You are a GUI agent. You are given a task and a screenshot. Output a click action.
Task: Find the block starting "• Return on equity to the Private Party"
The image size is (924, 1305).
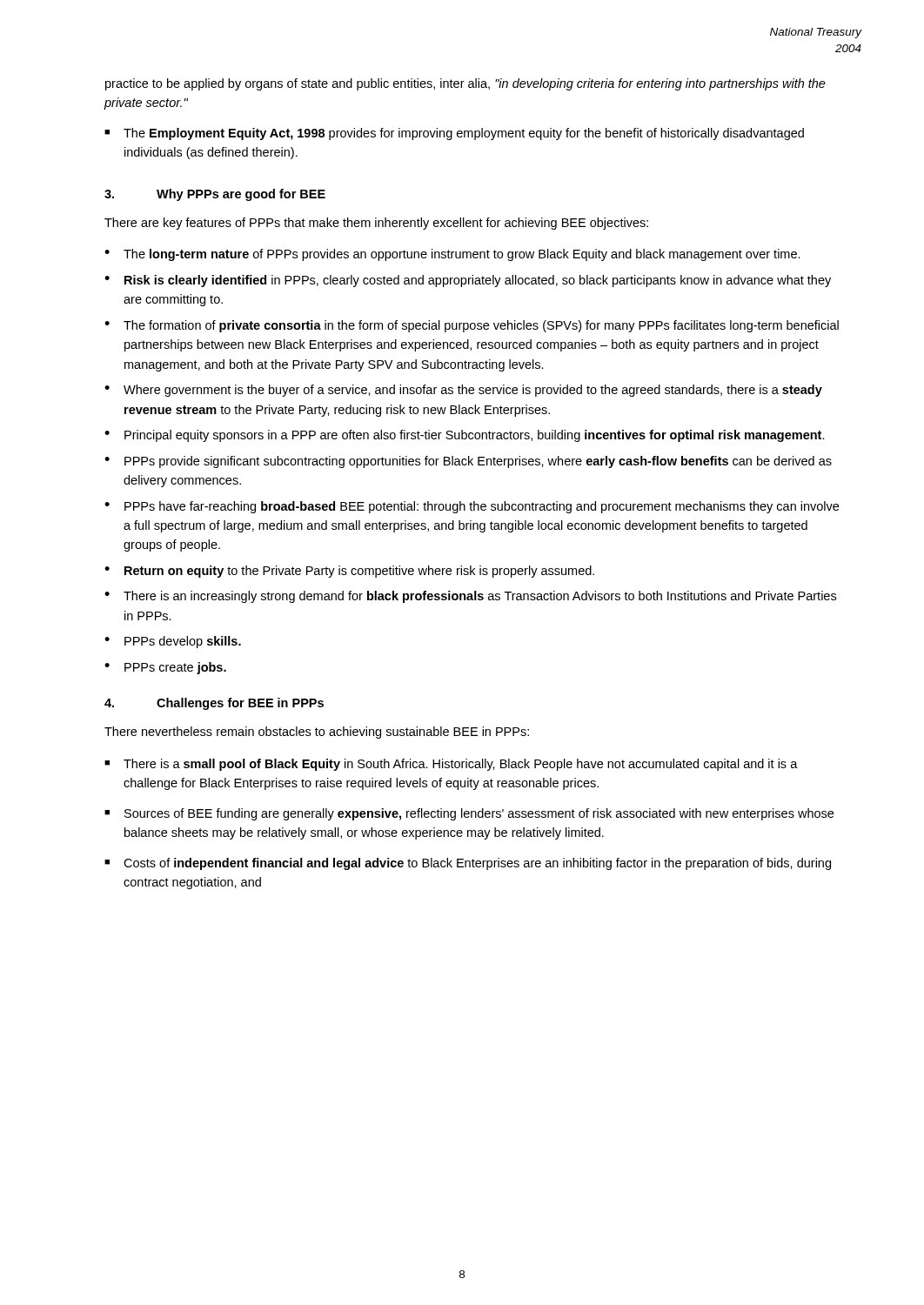coord(475,571)
